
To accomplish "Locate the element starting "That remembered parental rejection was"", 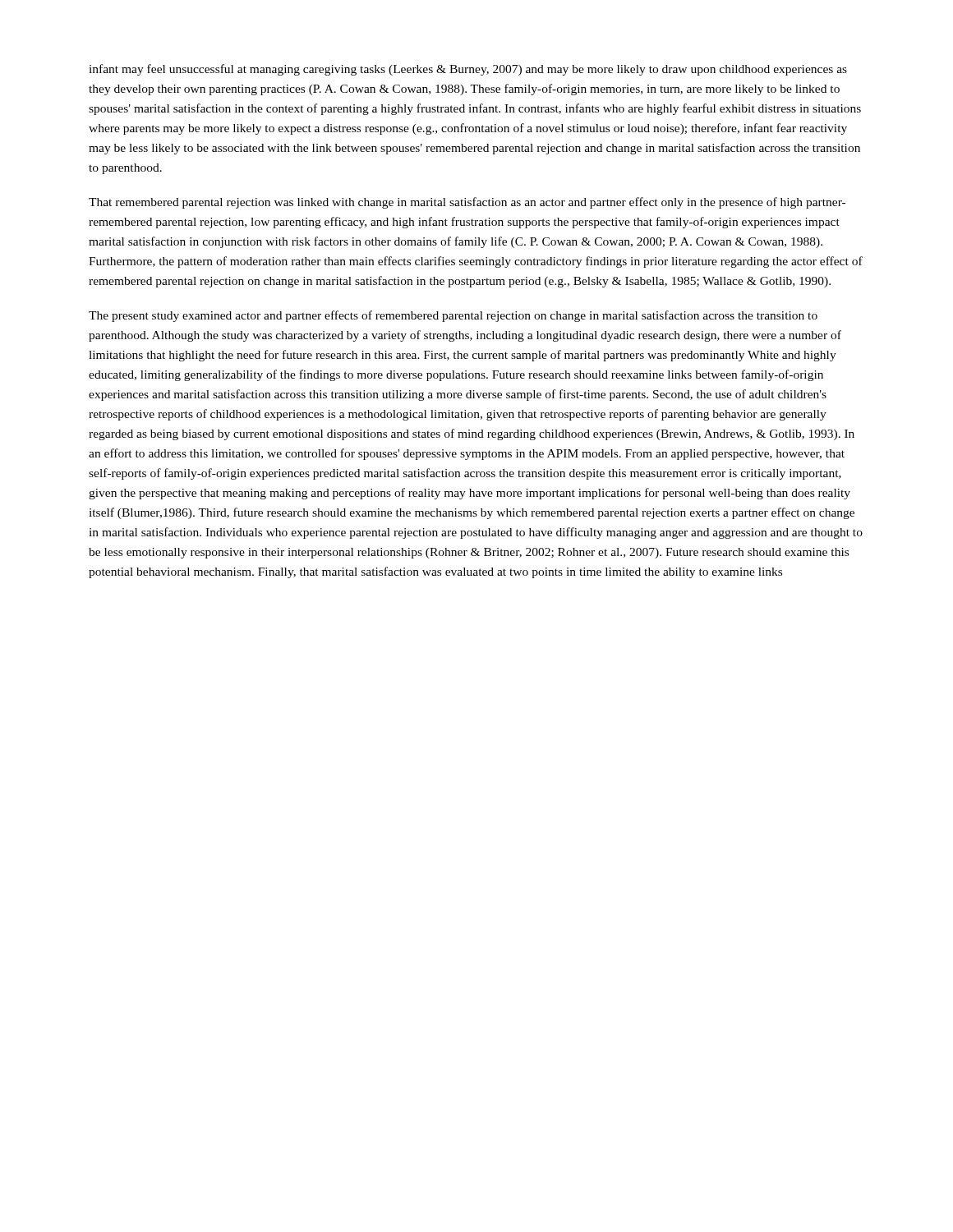I will click(475, 241).
